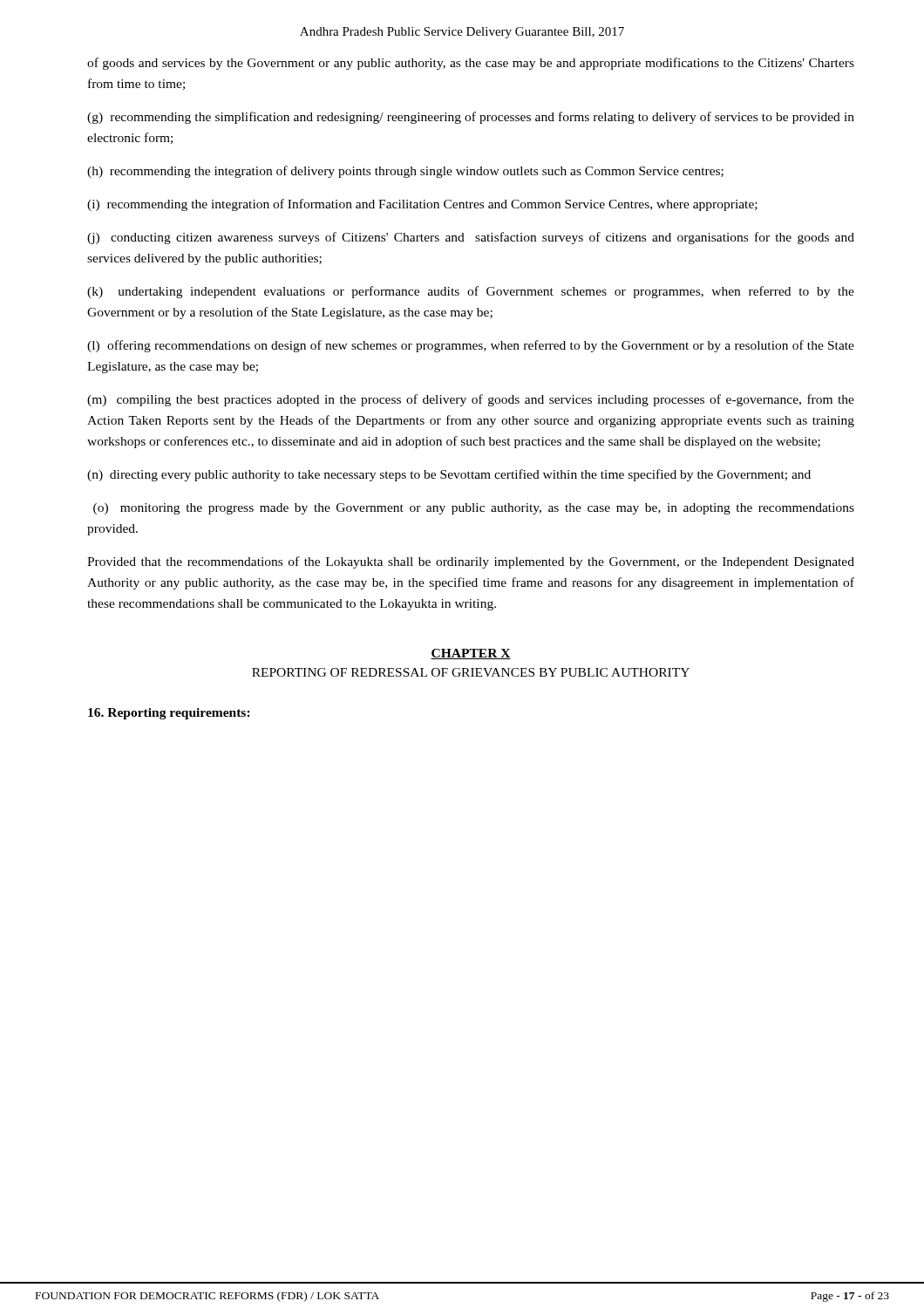The width and height of the screenshot is (924, 1308).
Task: Find the list item containing "(l) offering recommendations on design of"
Action: coord(471,355)
